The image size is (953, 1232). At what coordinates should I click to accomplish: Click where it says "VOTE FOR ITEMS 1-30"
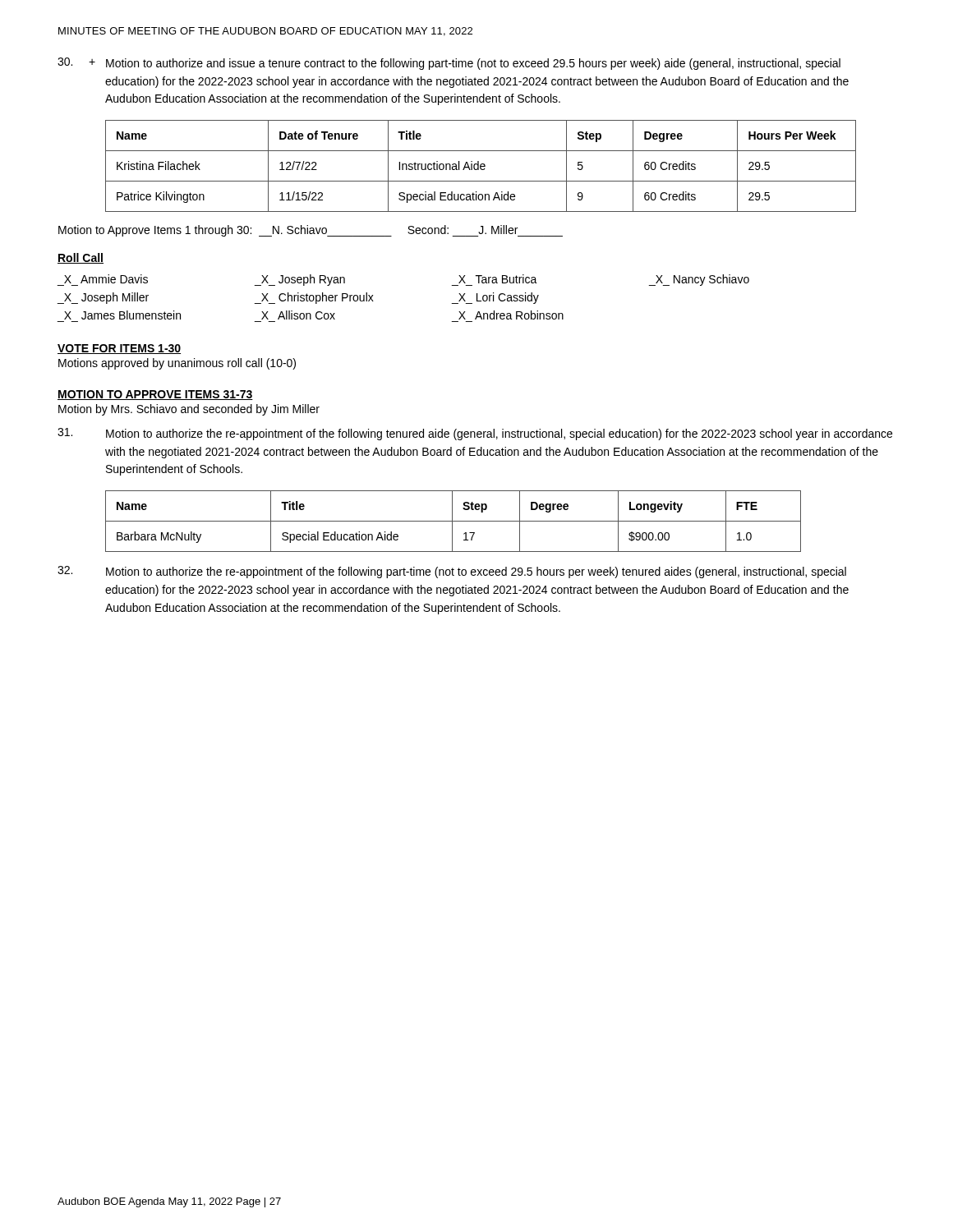click(x=119, y=348)
